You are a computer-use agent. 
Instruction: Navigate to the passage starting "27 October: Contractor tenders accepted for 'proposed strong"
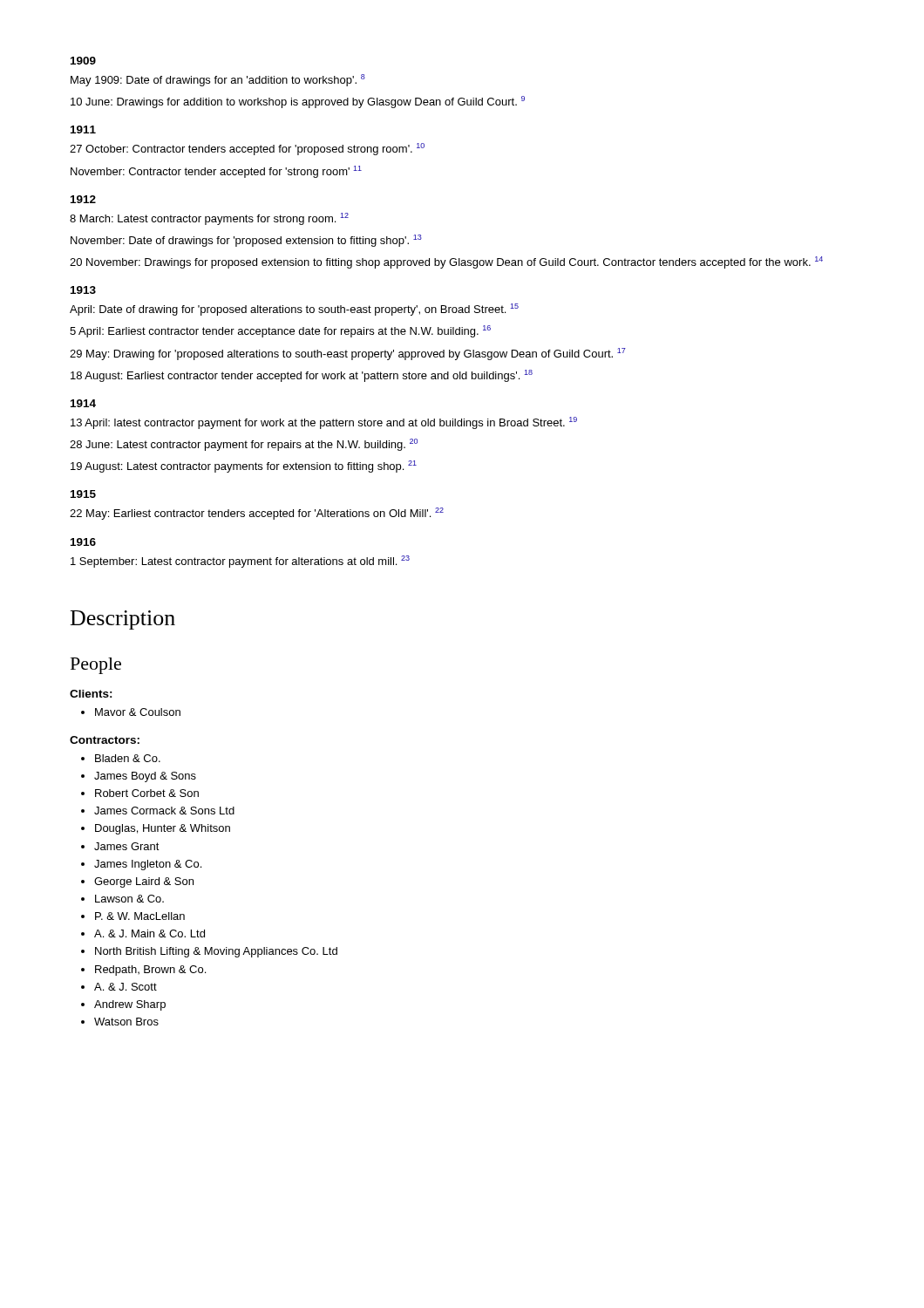(247, 149)
